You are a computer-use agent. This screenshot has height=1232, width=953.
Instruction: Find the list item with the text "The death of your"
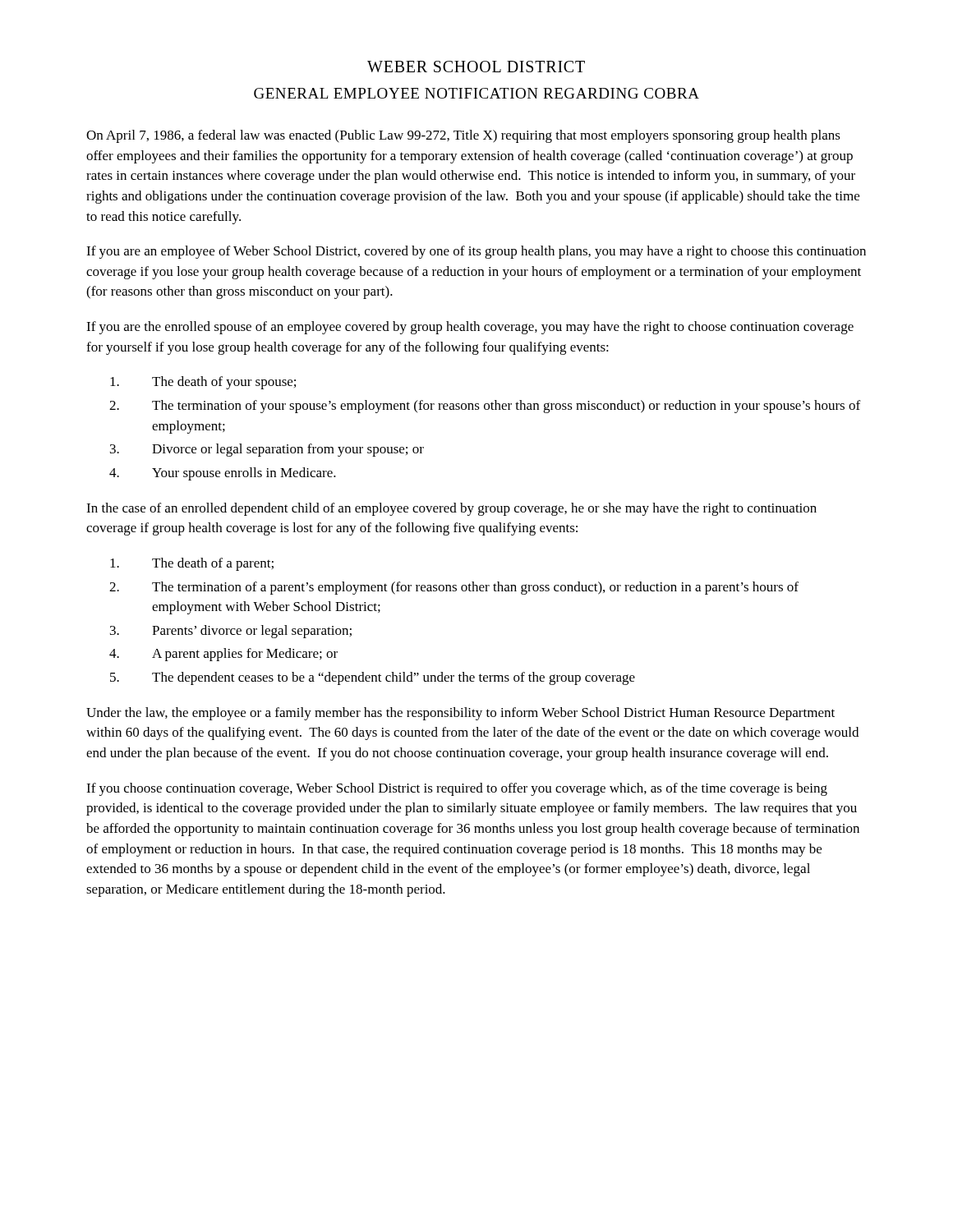(203, 383)
